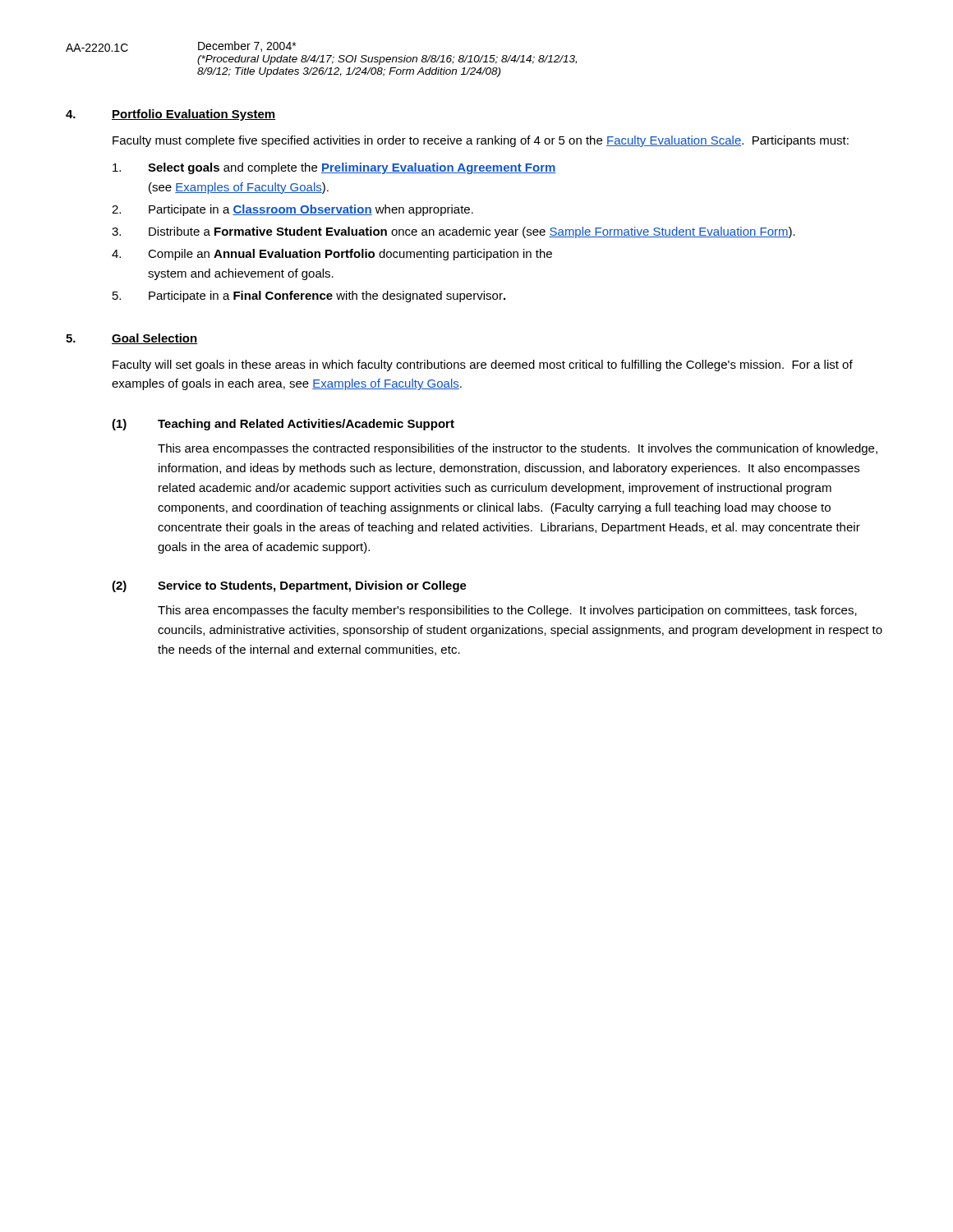Find the text starting "2. Participate in"

tap(292, 210)
